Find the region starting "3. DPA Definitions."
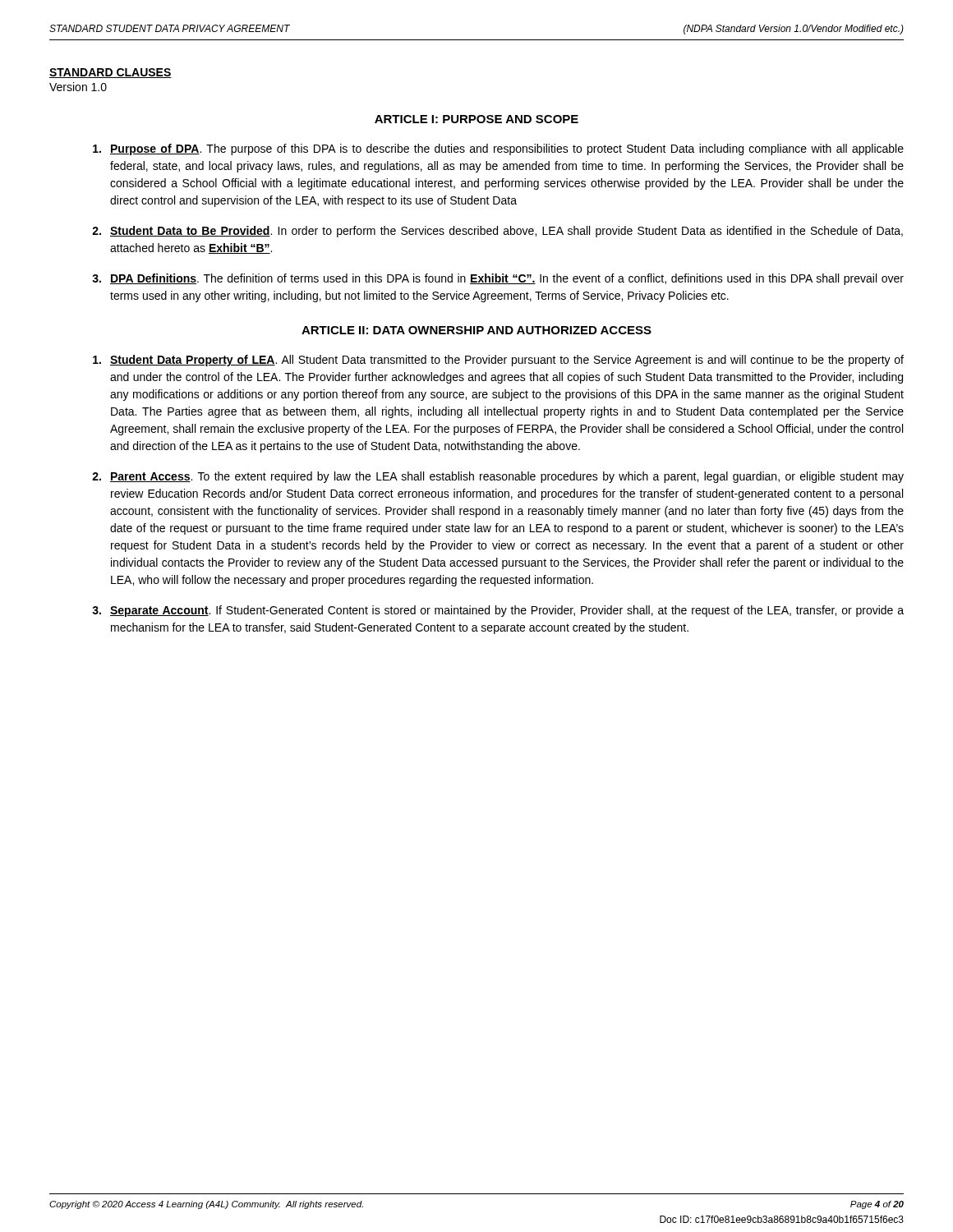Image resolution: width=953 pixels, height=1232 pixels. (x=490, y=287)
